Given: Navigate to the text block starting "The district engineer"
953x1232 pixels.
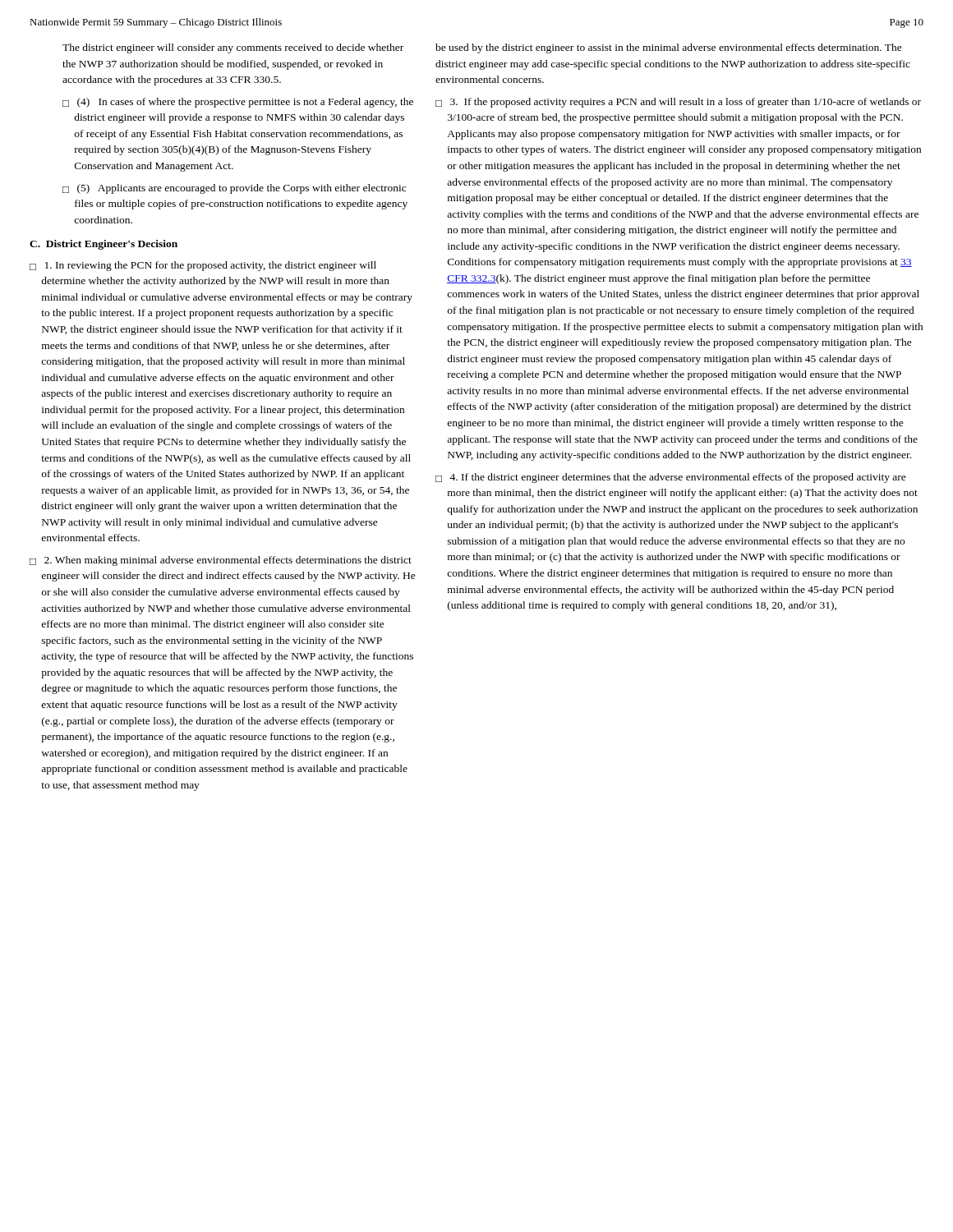Looking at the screenshot, I should [239, 64].
